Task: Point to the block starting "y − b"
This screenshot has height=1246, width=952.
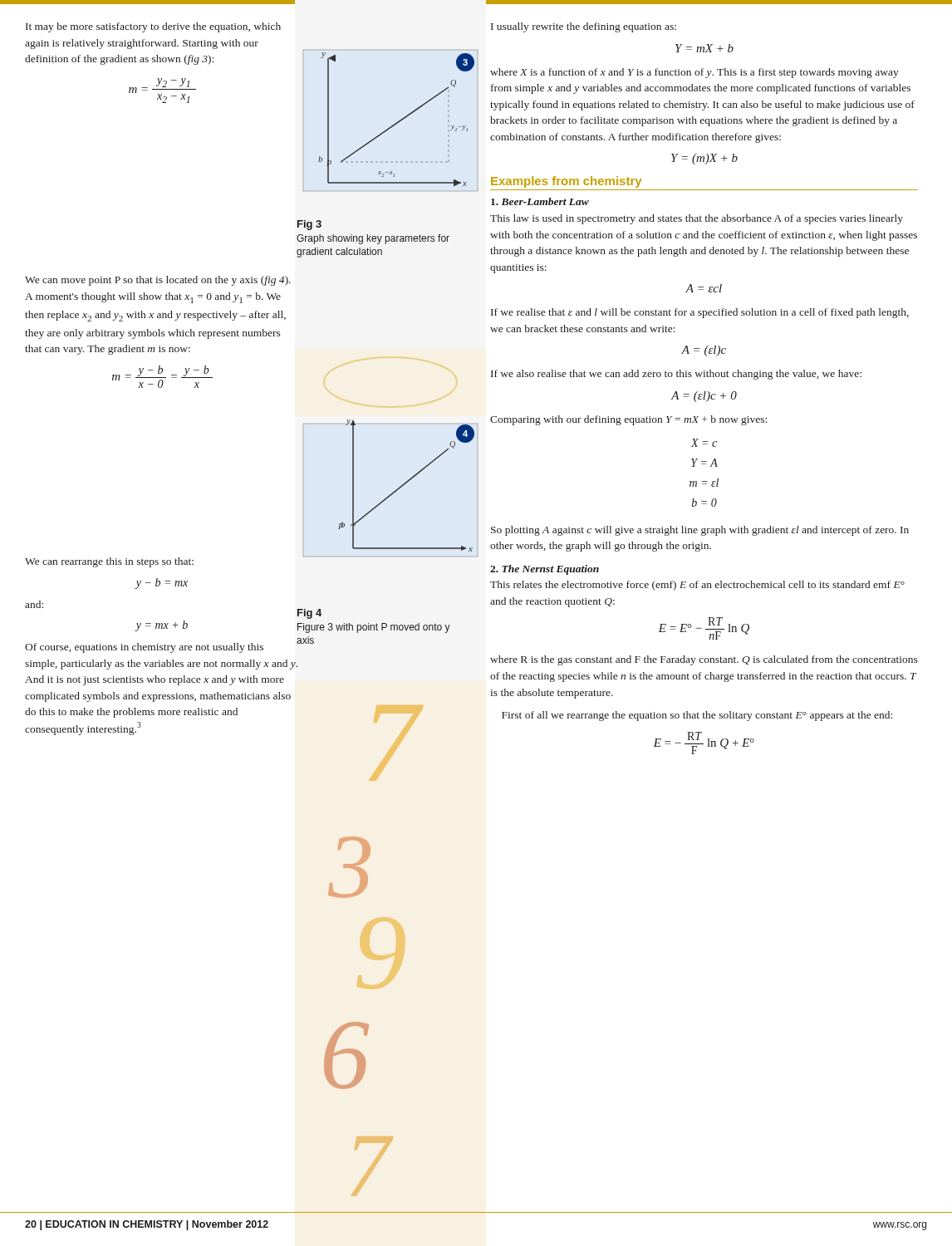Action: [x=162, y=582]
